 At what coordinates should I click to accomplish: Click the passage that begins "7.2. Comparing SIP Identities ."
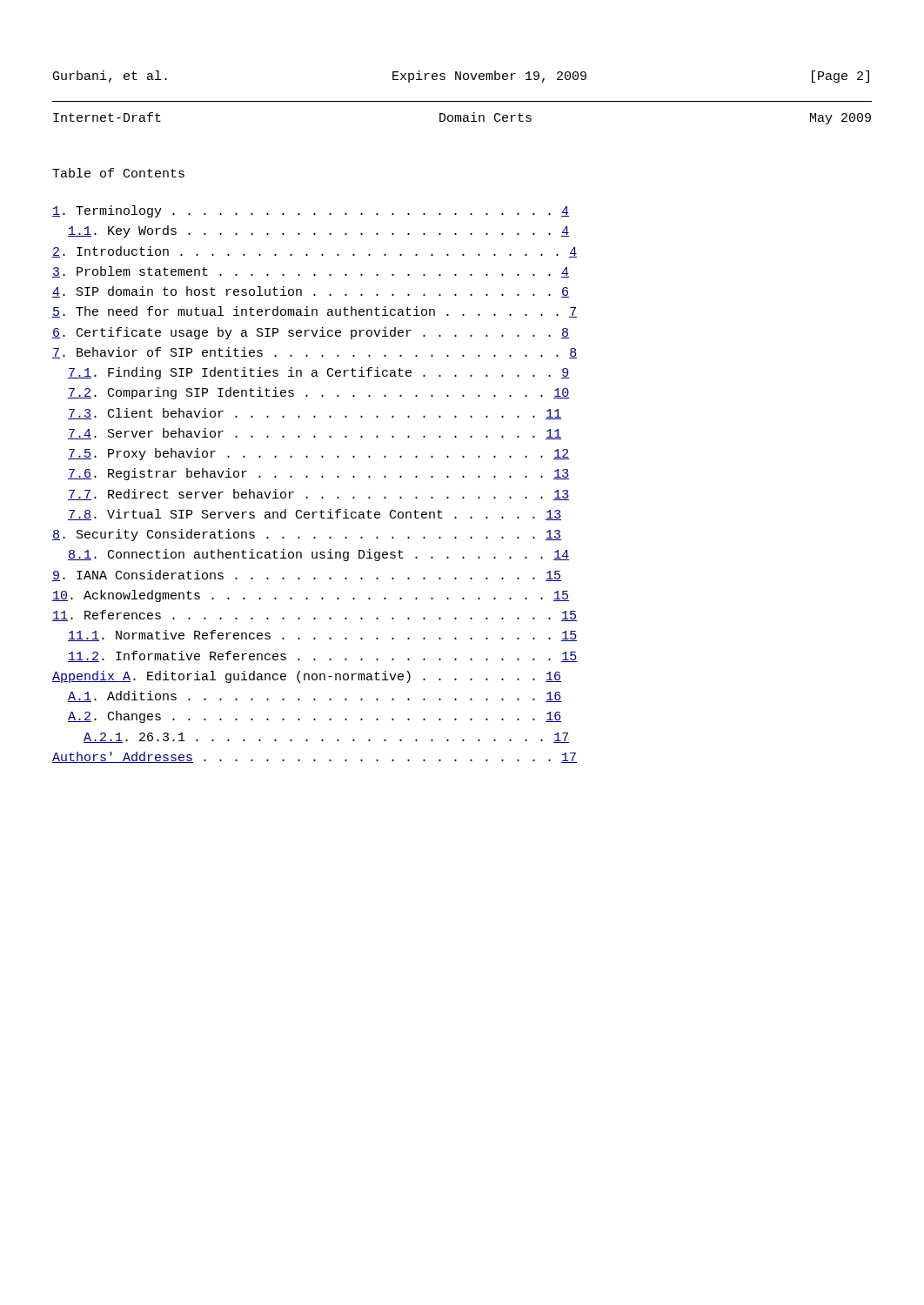click(311, 394)
